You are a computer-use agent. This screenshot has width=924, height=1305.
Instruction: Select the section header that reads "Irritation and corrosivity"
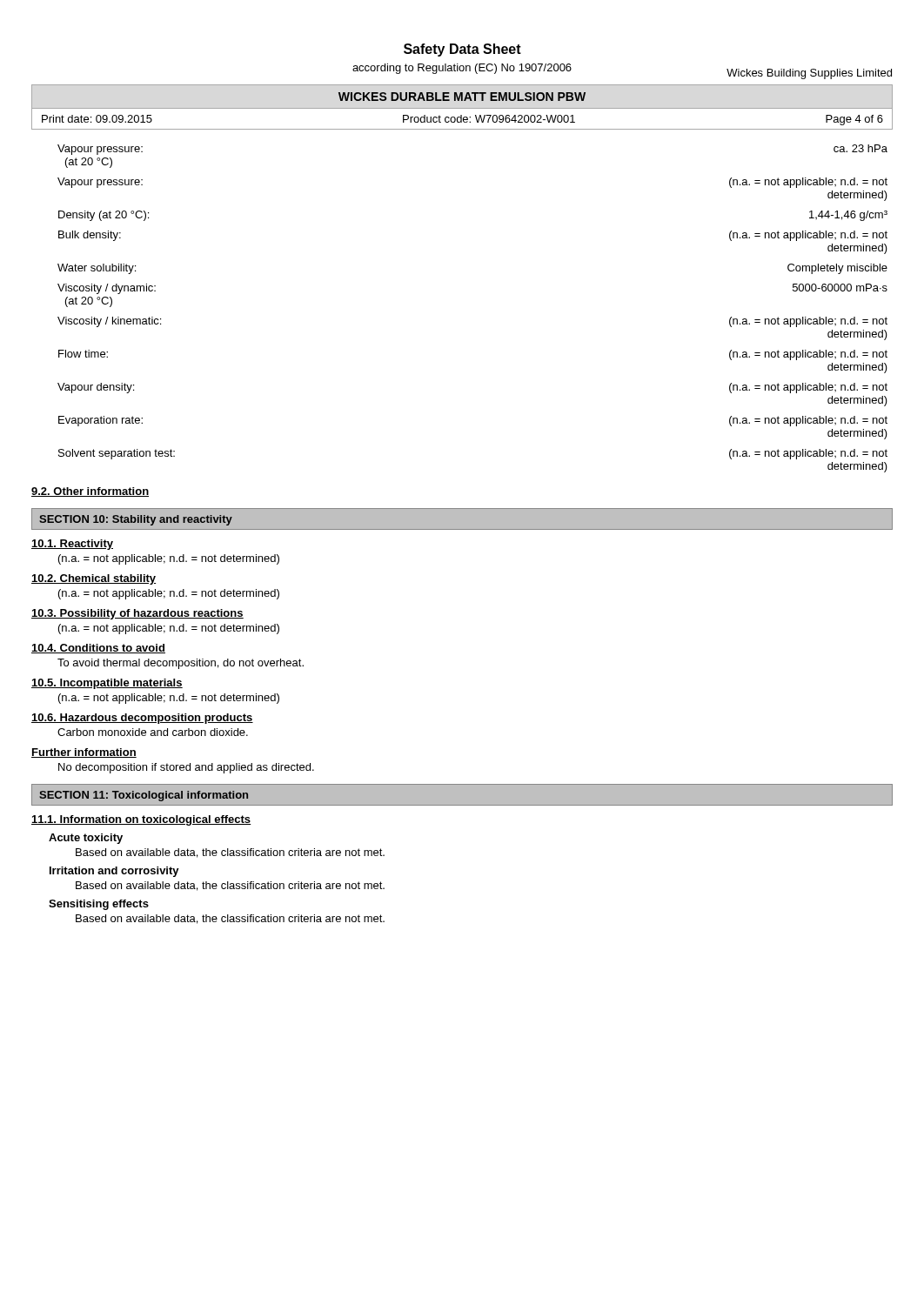[114, 872]
